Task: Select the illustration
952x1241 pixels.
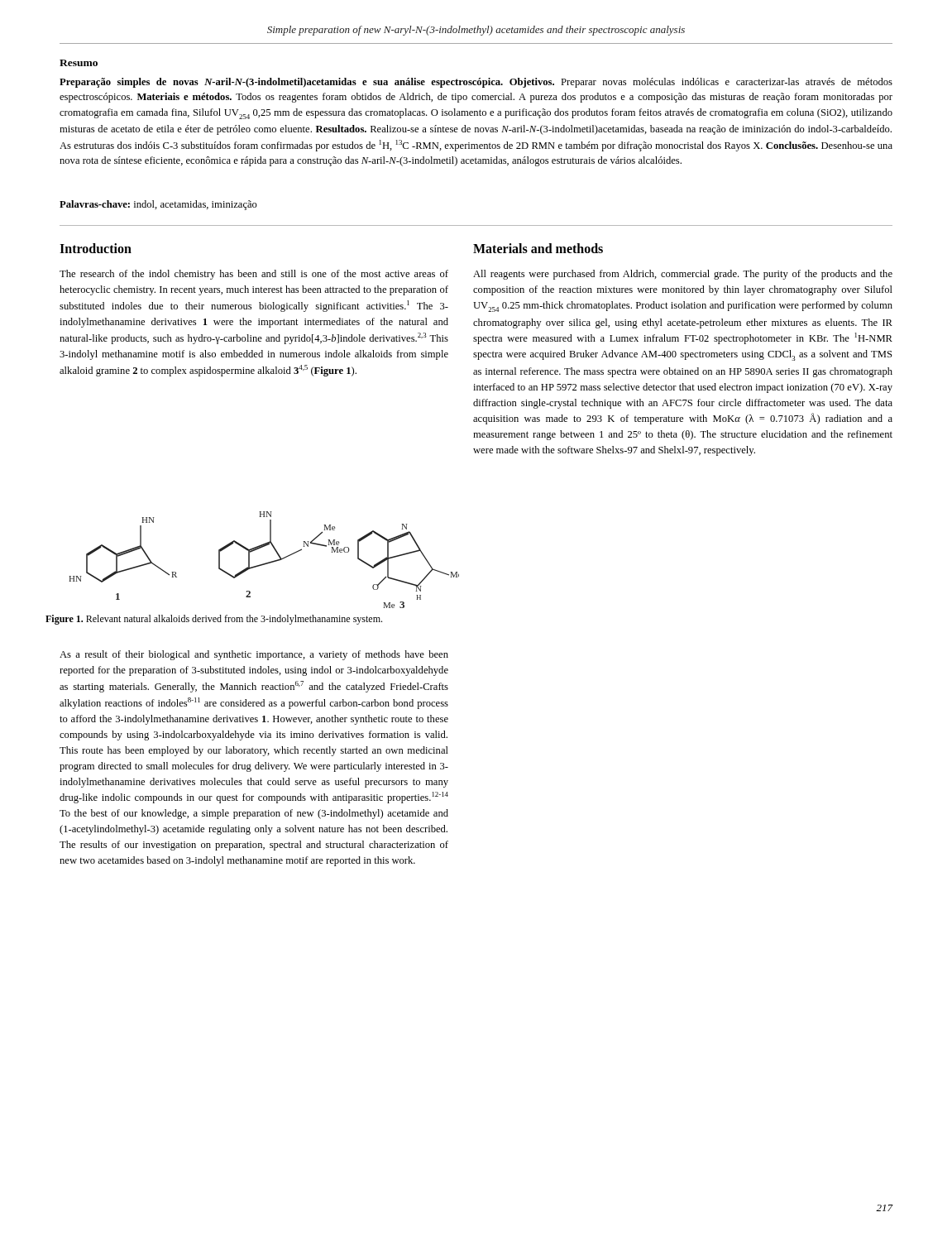Action: pyautogui.click(x=252, y=537)
